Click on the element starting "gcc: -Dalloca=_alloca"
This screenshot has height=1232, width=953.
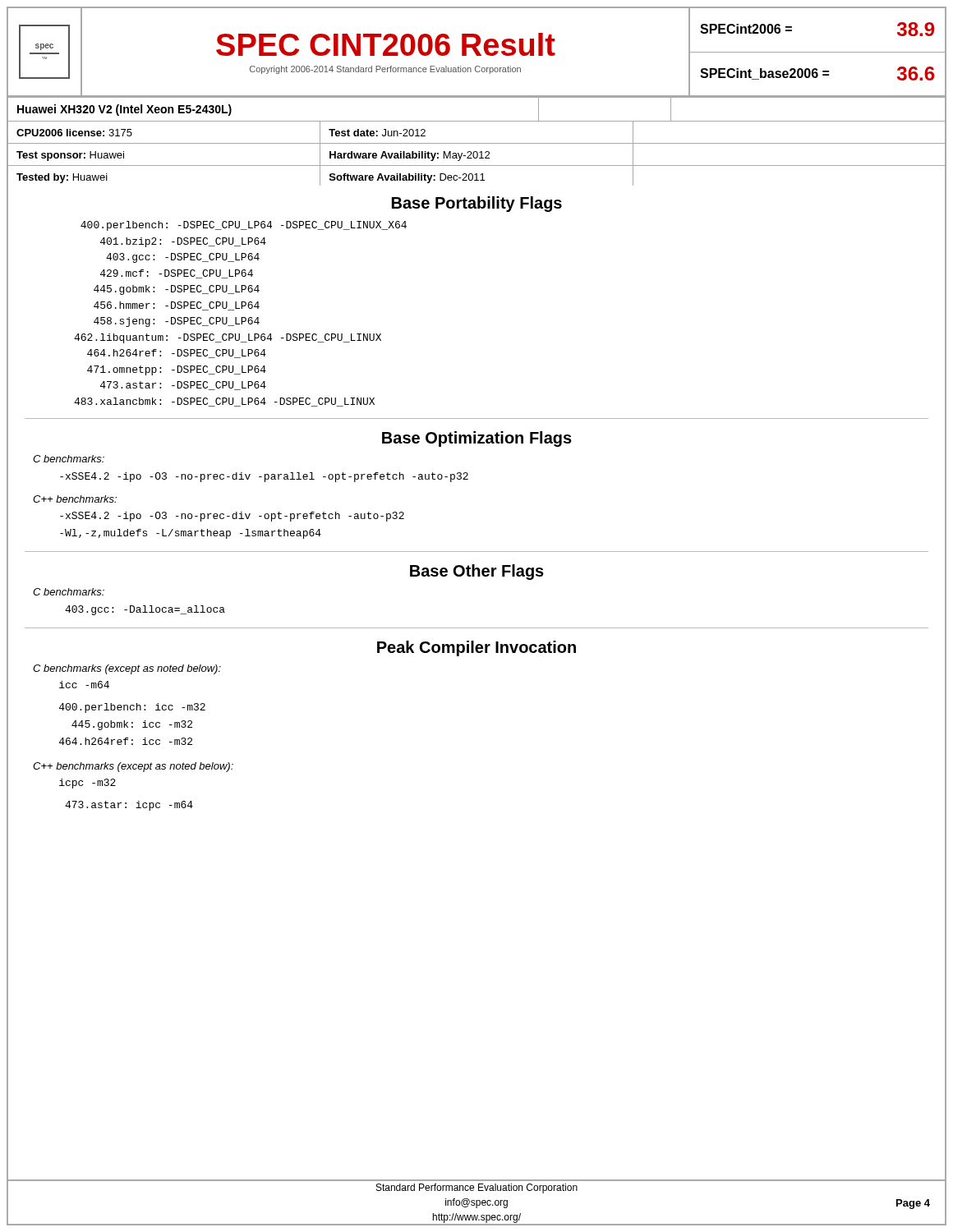pos(129,610)
